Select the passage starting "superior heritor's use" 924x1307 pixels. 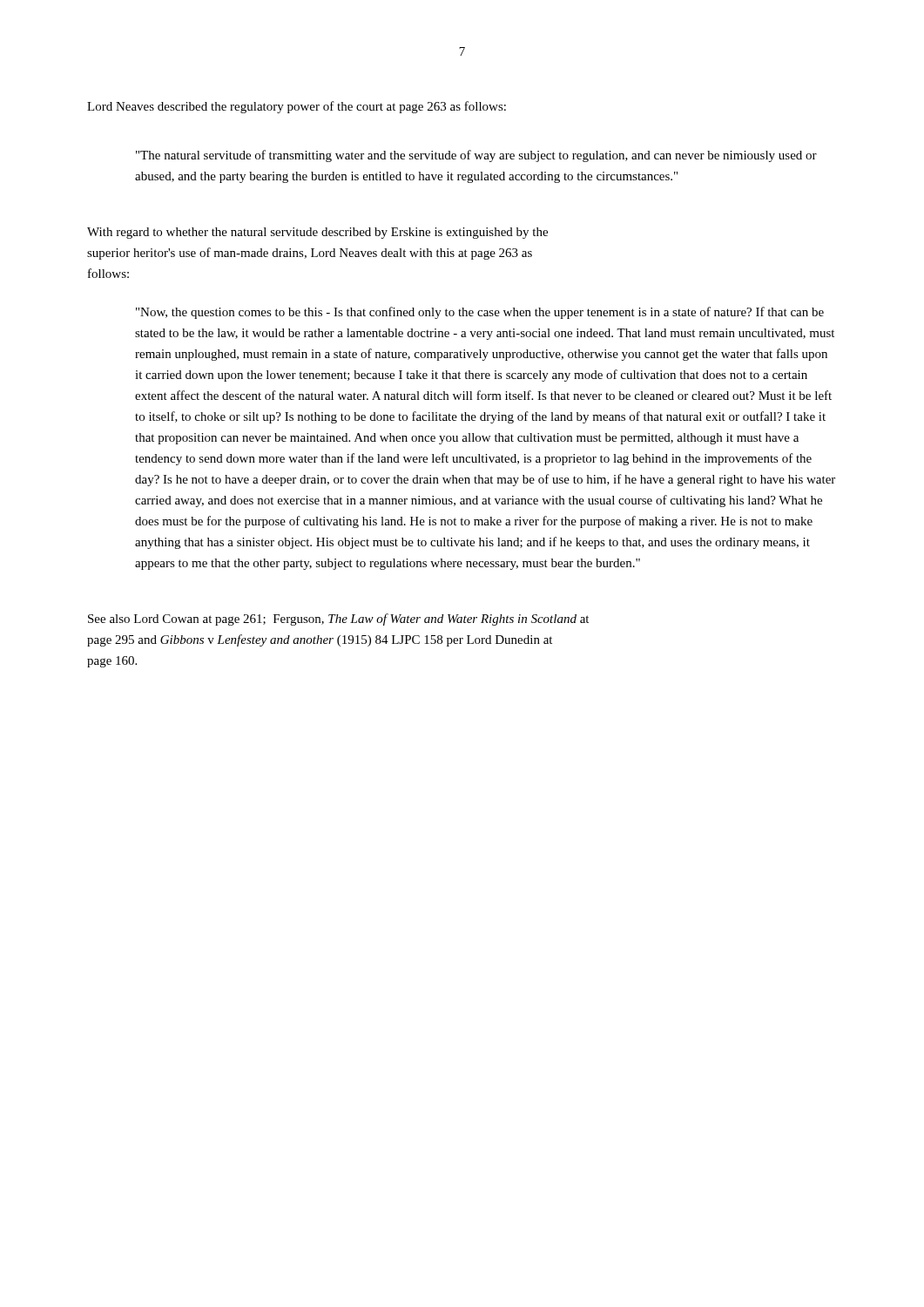pos(310,253)
